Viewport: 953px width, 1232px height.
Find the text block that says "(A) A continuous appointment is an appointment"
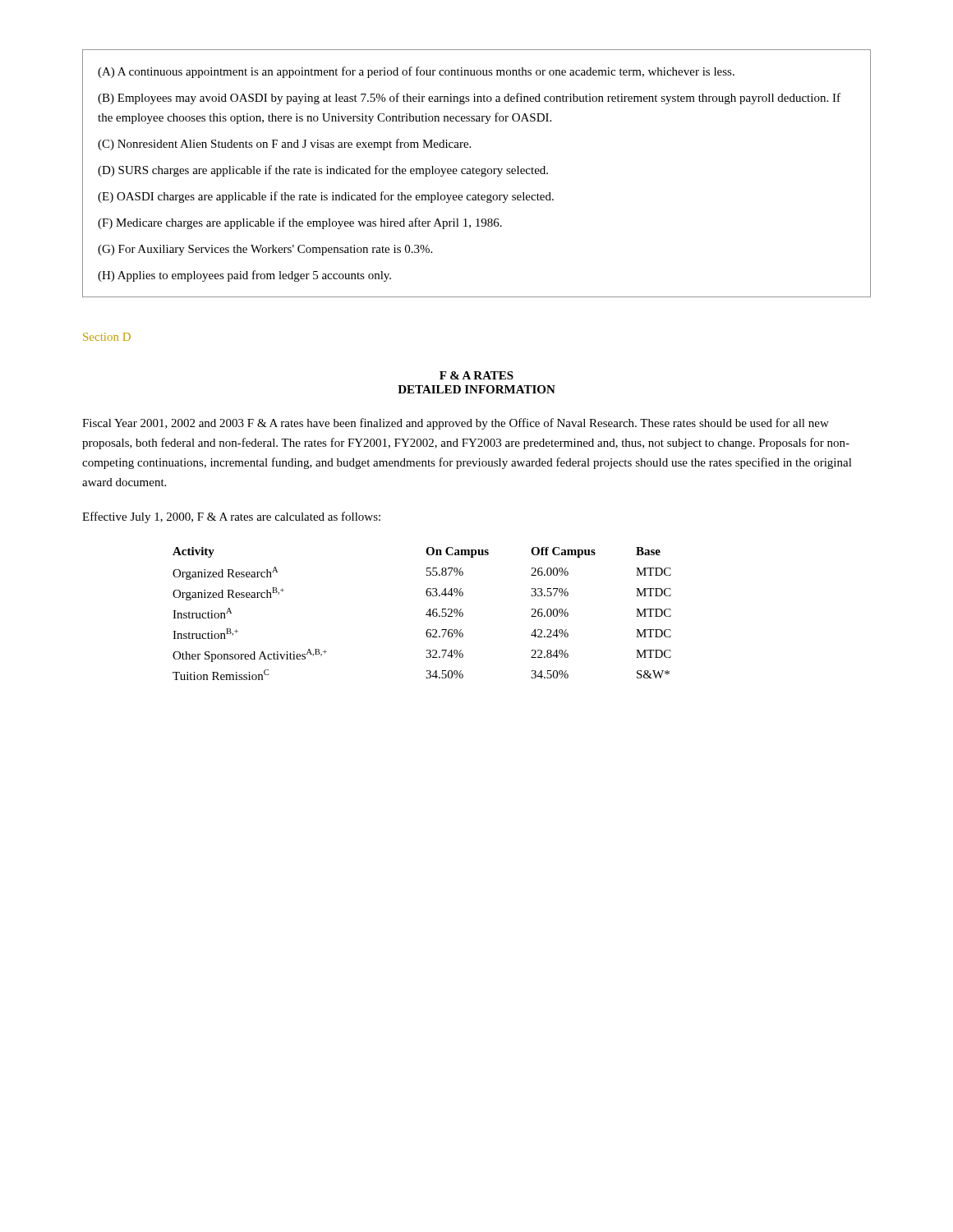tap(476, 173)
